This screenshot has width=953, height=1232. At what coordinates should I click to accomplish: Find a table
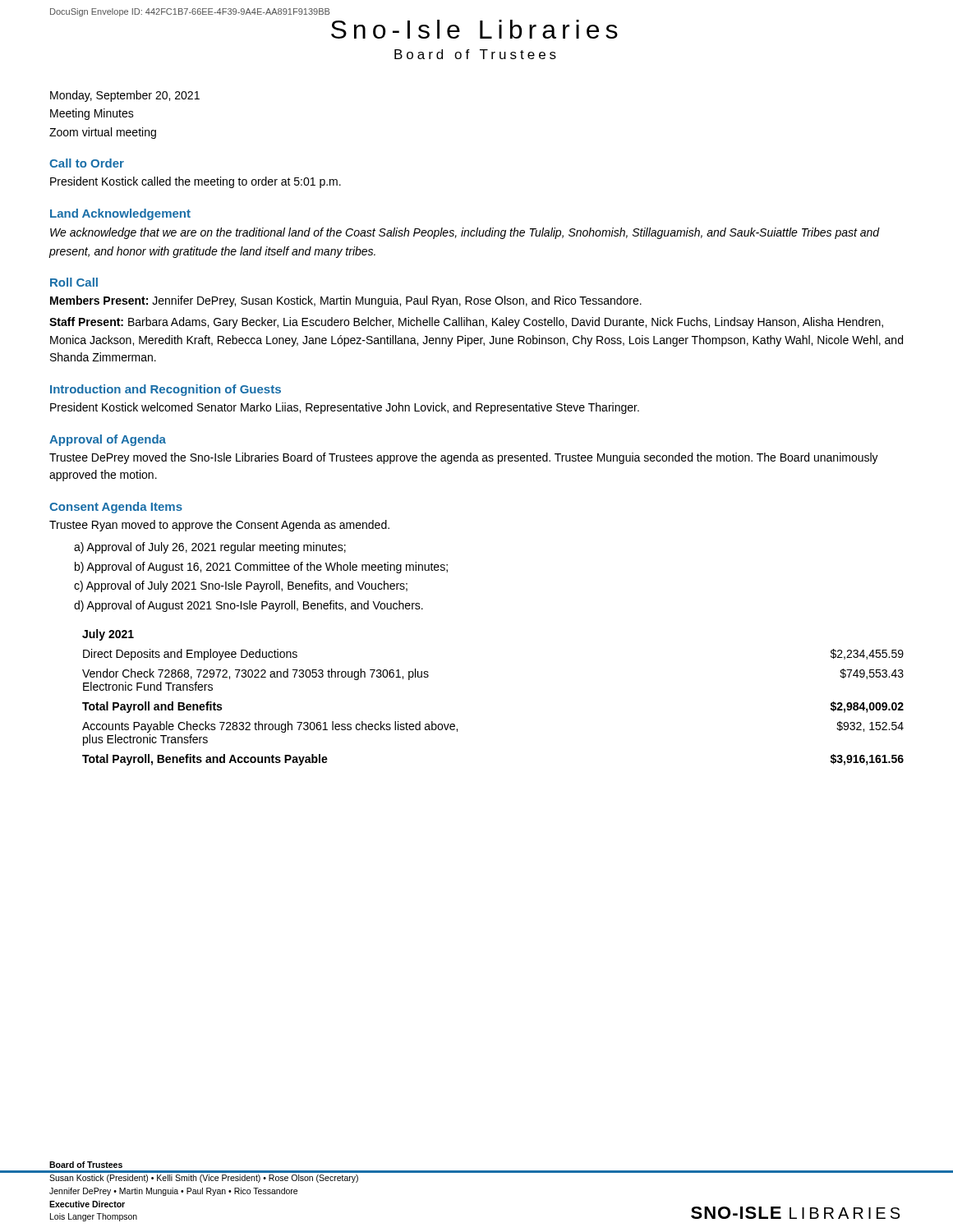pos(476,706)
